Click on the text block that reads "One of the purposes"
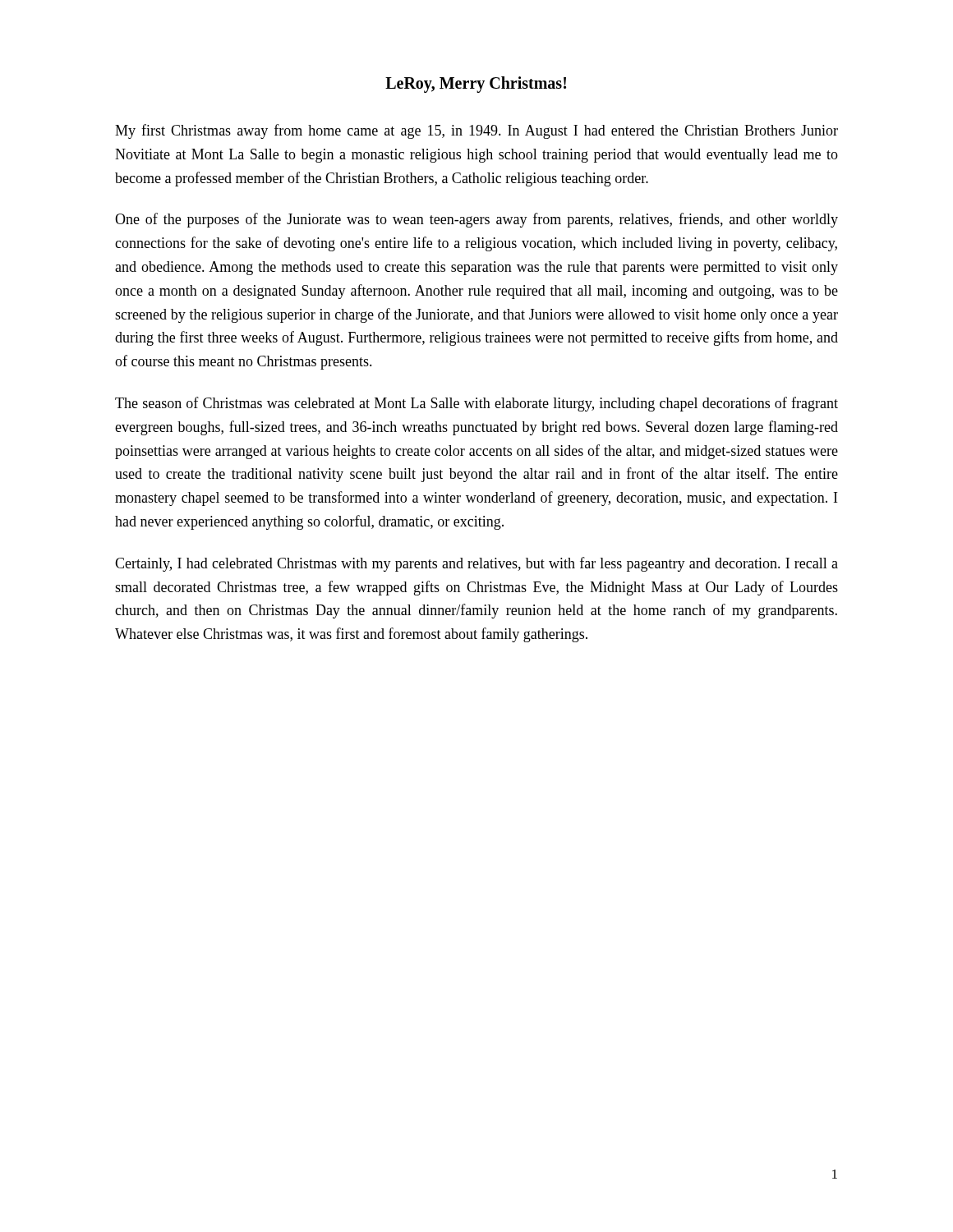The image size is (953, 1232). (x=476, y=291)
